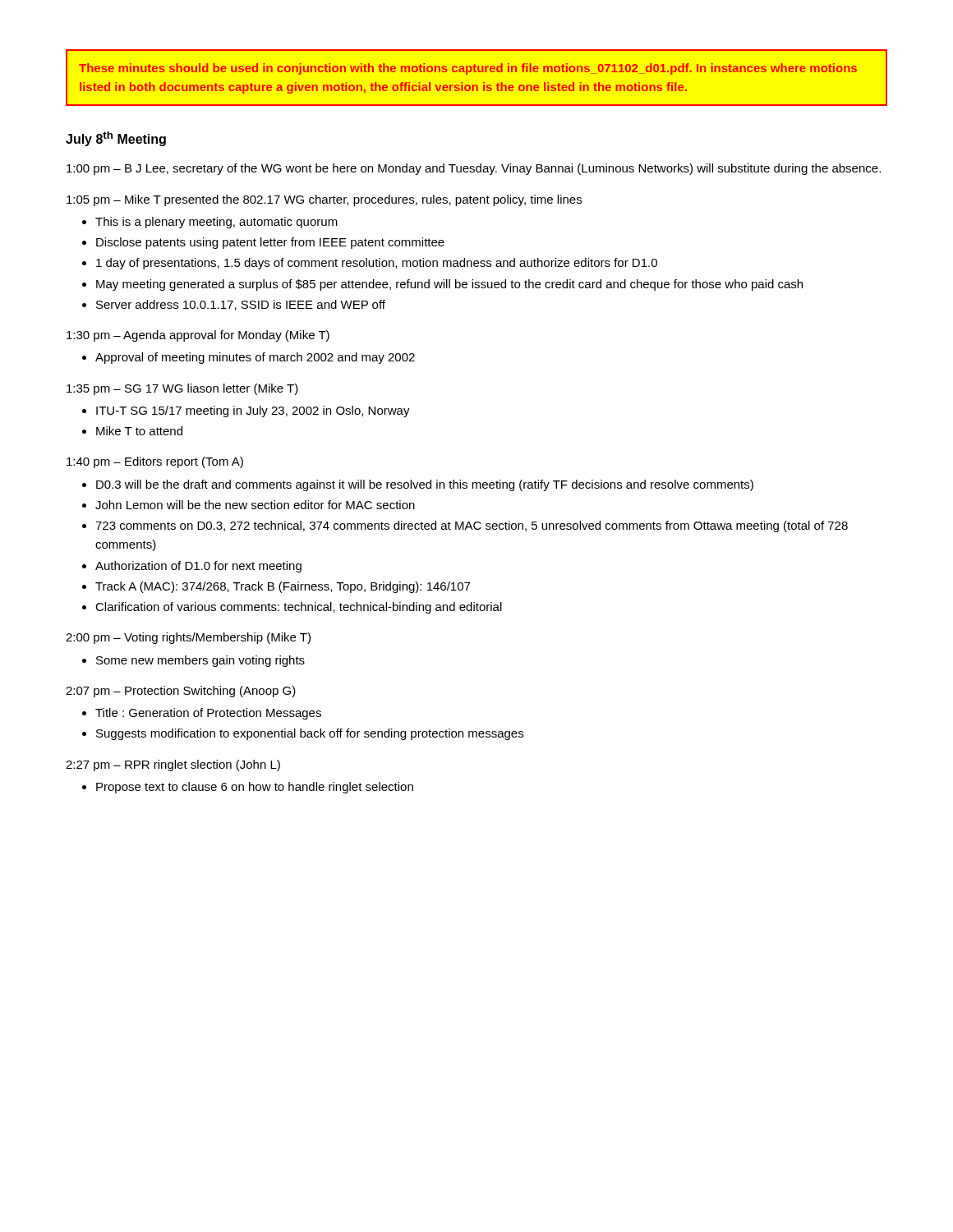This screenshot has width=953, height=1232.
Task: Find the text block containing "2:00 pm – Voting"
Action: click(189, 637)
